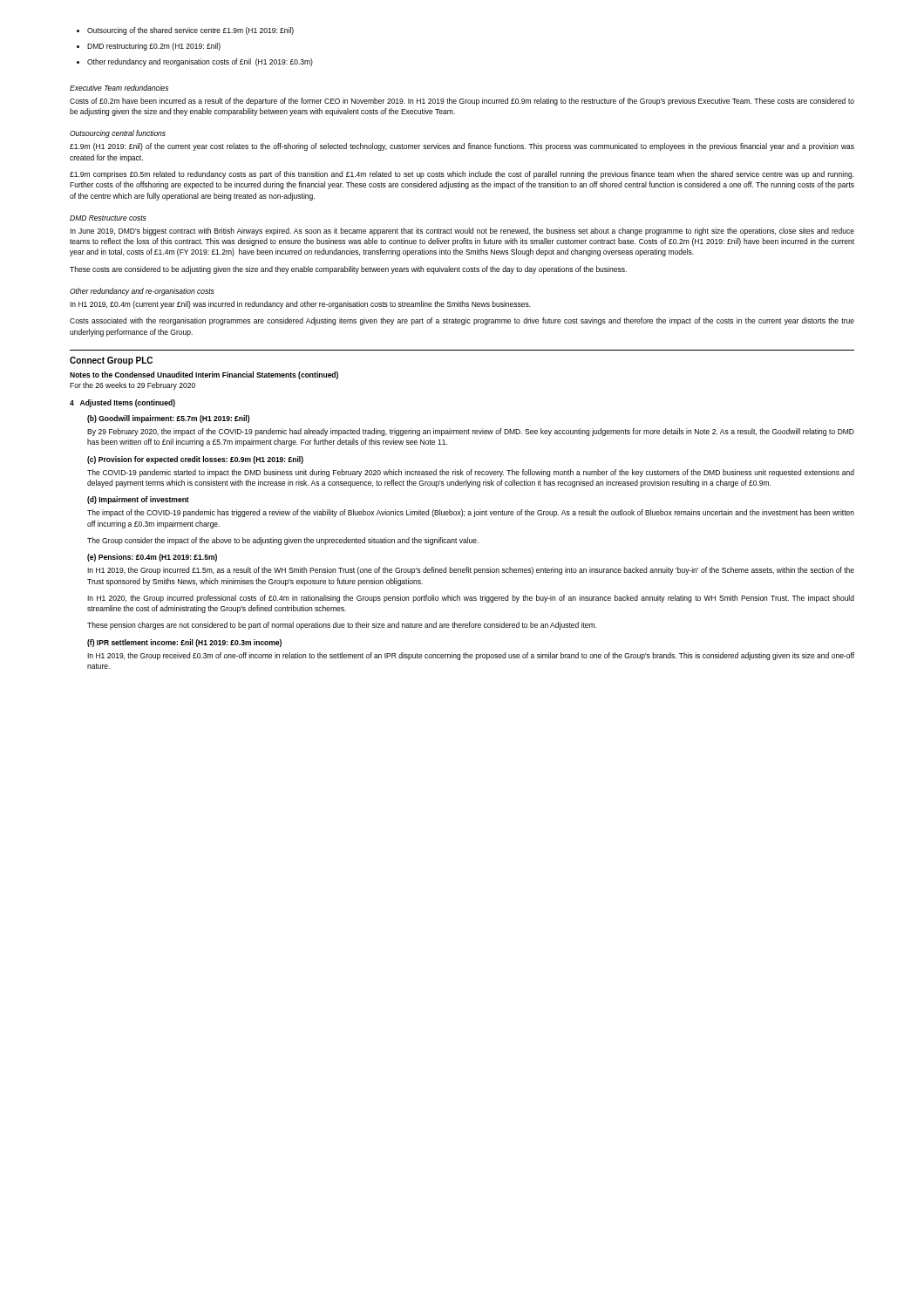Find the text block with the text "In June 2019, DMD's biggest contract"
Screen dimensions: 1308x924
[462, 242]
